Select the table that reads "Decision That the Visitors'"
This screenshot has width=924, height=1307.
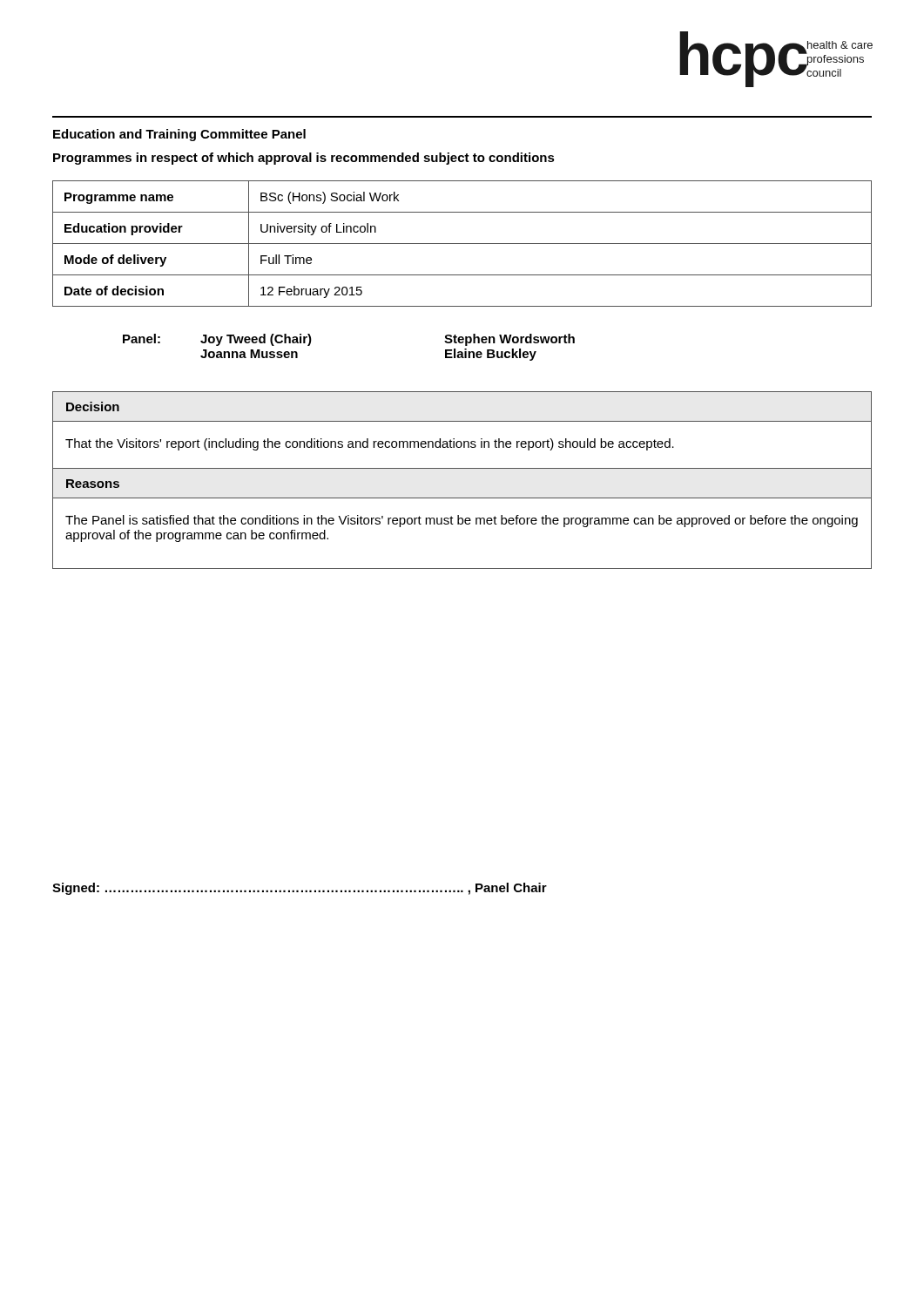(462, 480)
